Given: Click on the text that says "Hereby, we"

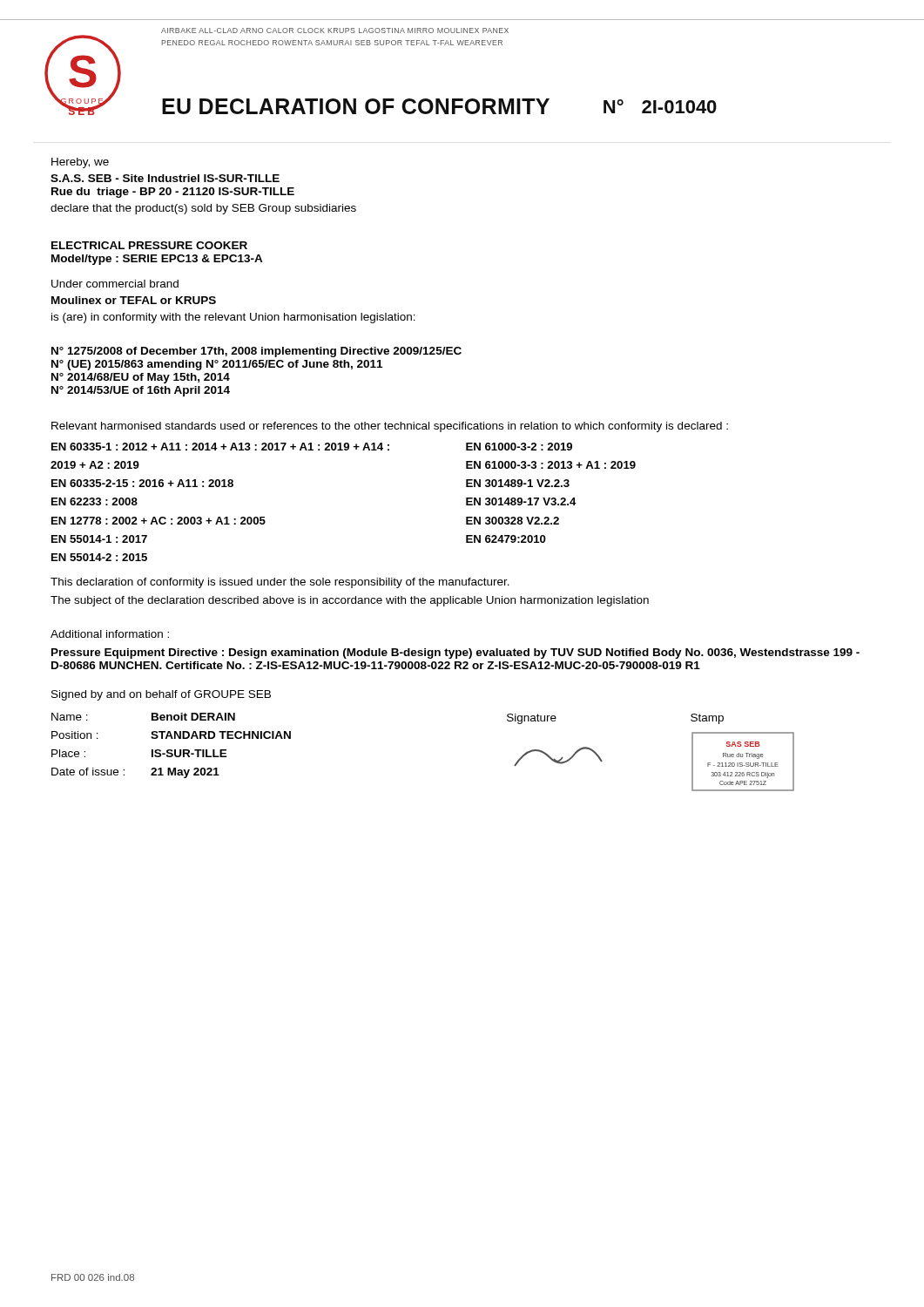Looking at the screenshot, I should tap(80, 162).
